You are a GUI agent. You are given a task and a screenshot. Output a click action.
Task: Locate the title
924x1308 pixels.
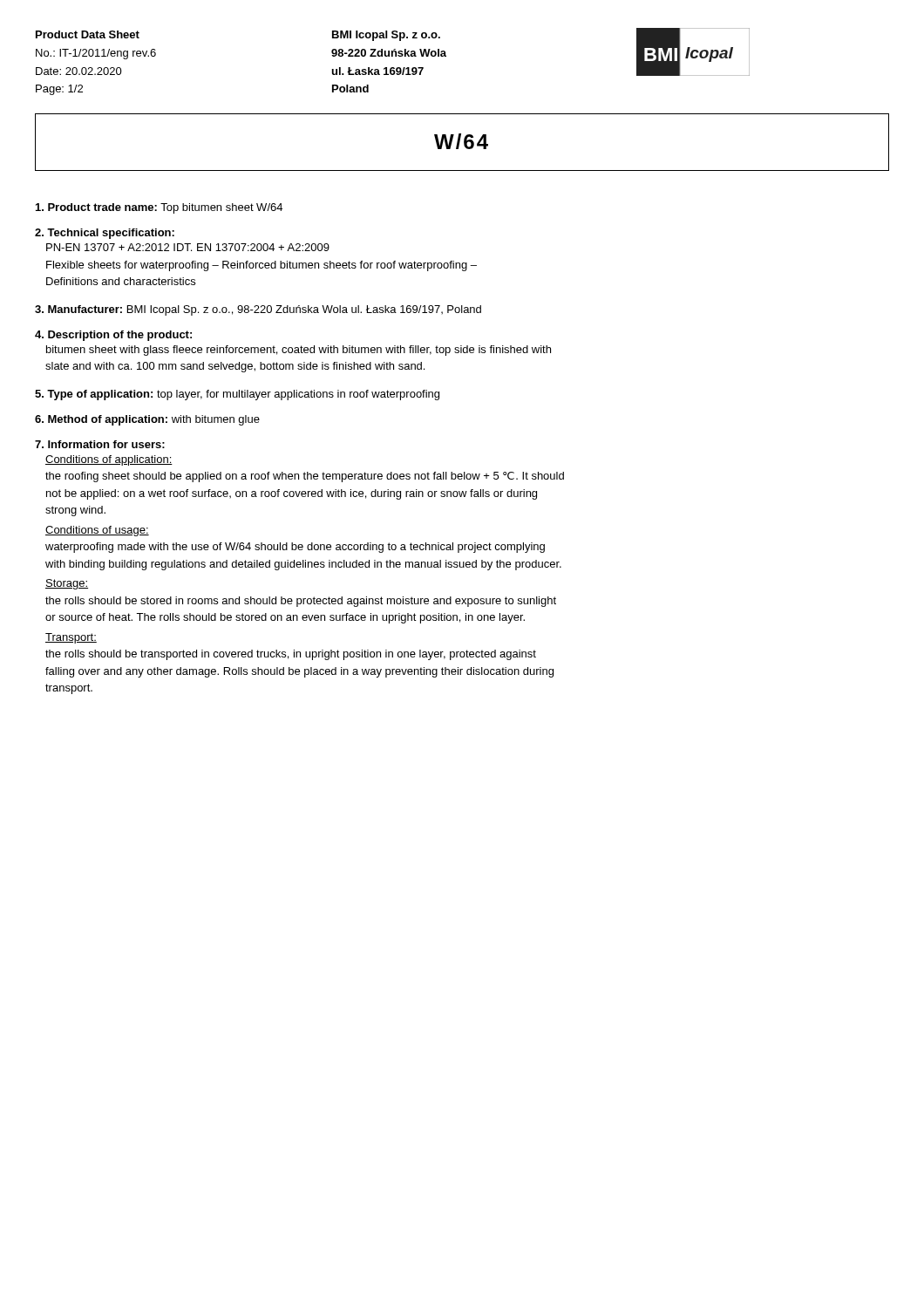[462, 142]
